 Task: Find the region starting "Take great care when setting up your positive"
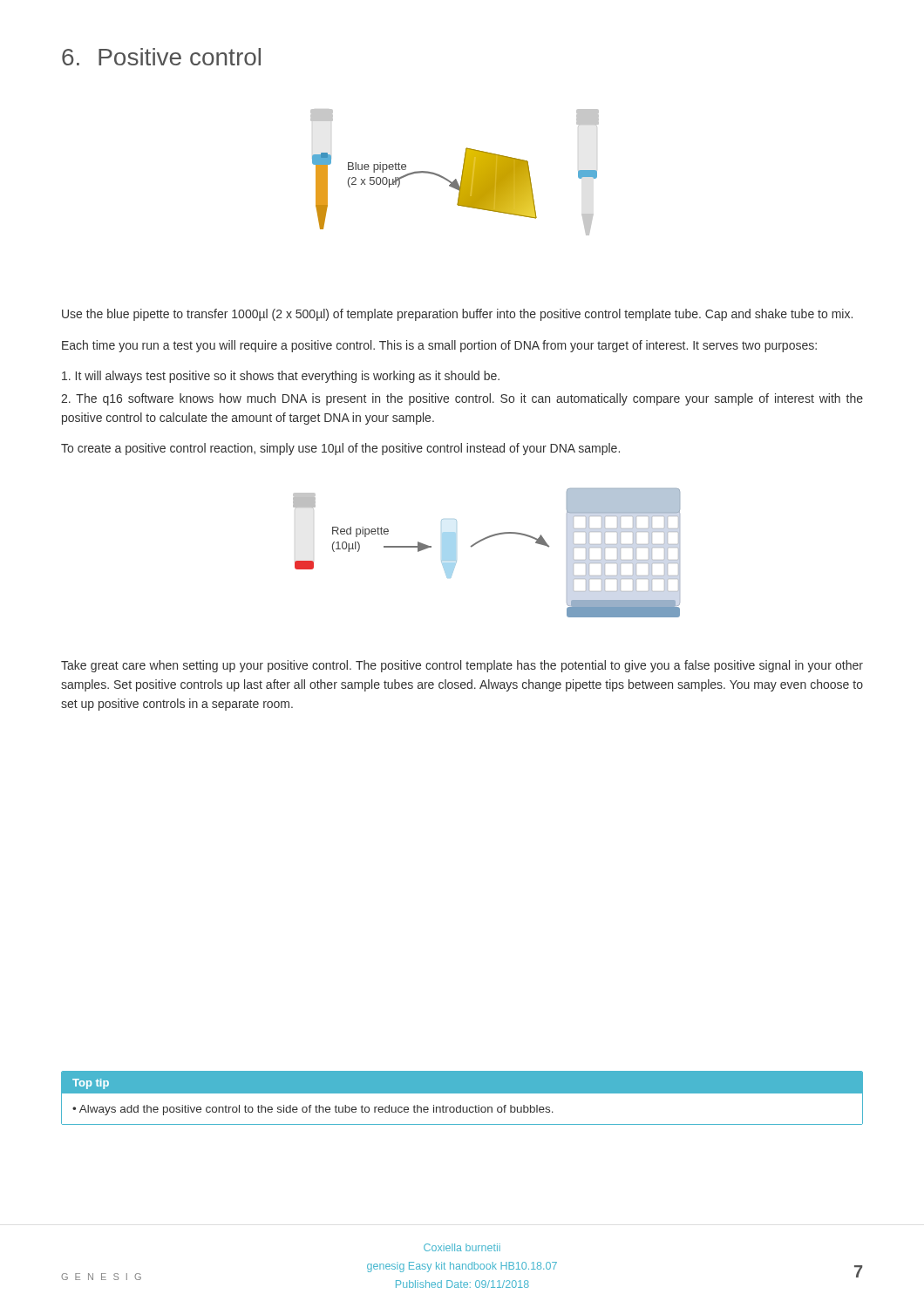(462, 684)
